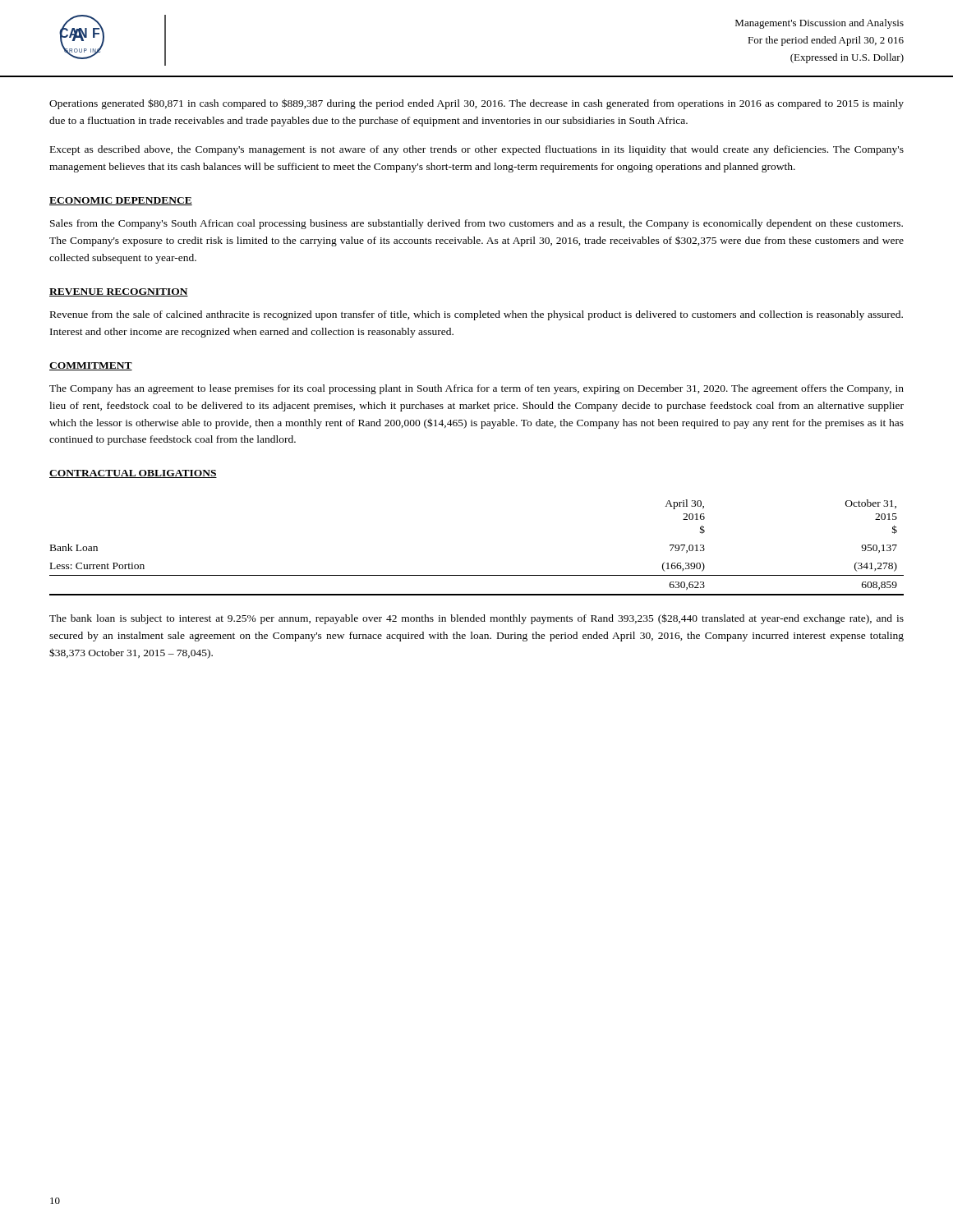Select the element starting "Operations generated $80,871 in cash"

(x=476, y=112)
